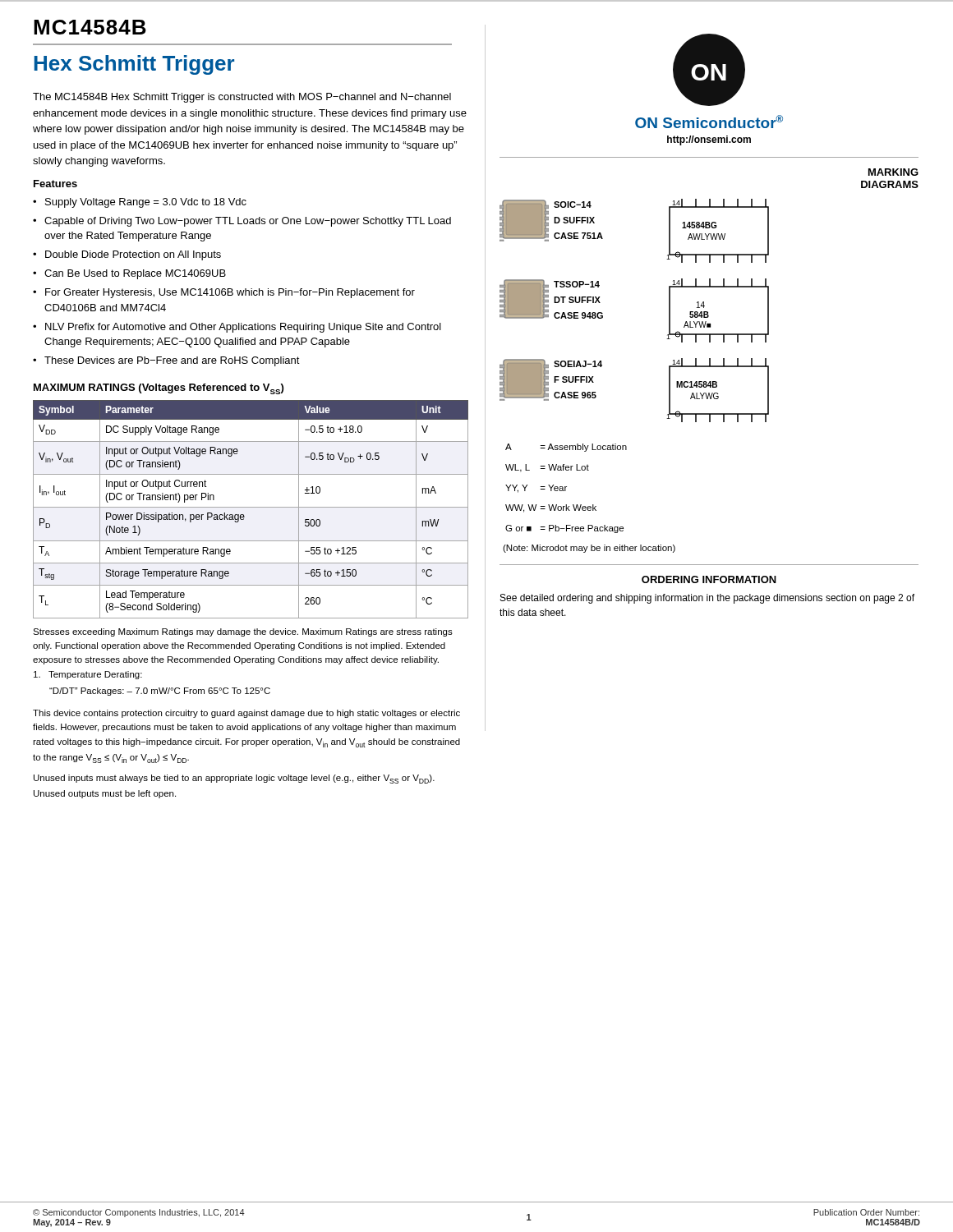The width and height of the screenshot is (953, 1232).
Task: Click on the text block that says "A= Assembly Location"
Action: click(x=589, y=494)
